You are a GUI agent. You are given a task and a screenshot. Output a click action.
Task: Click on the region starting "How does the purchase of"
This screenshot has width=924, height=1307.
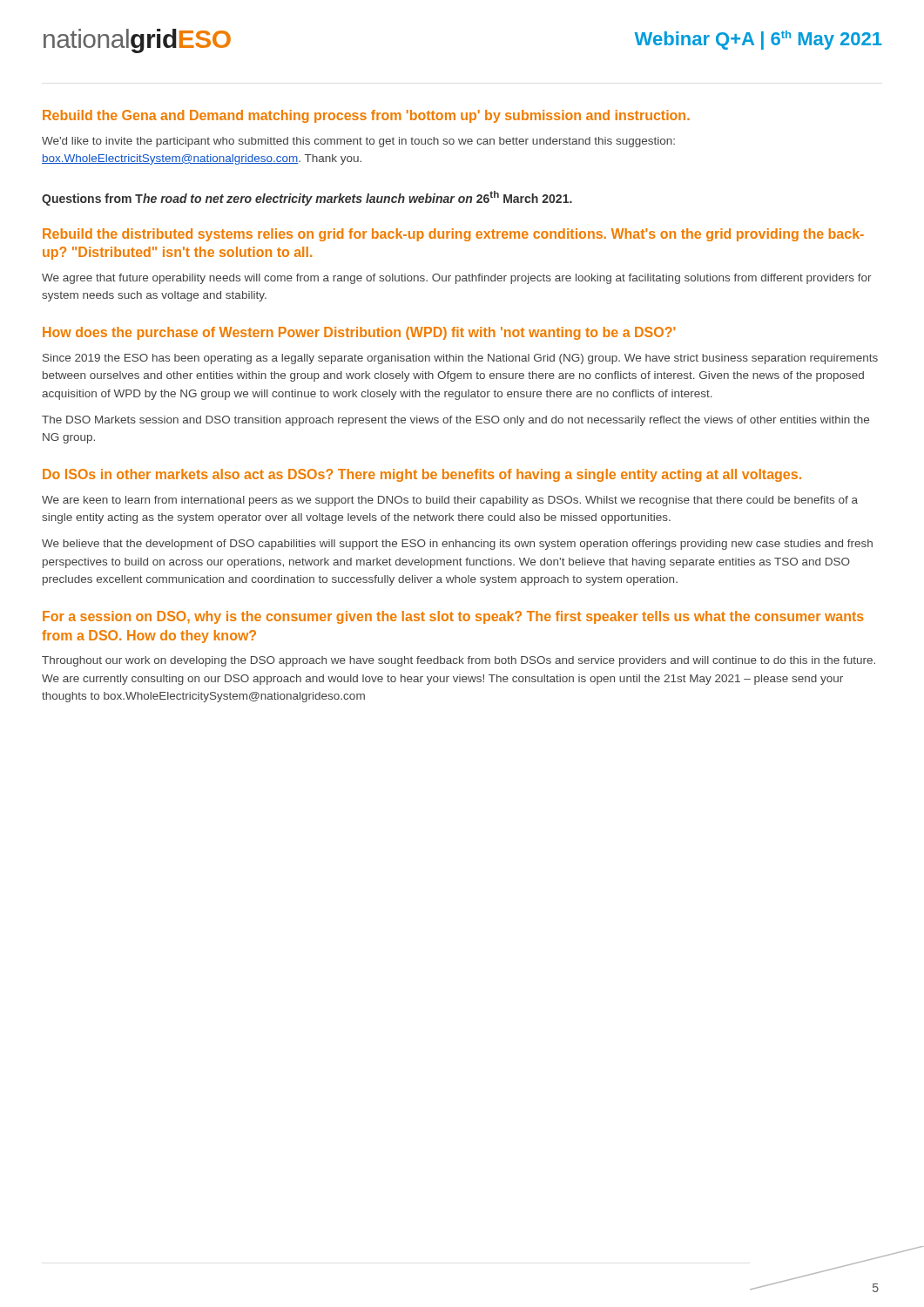point(359,333)
